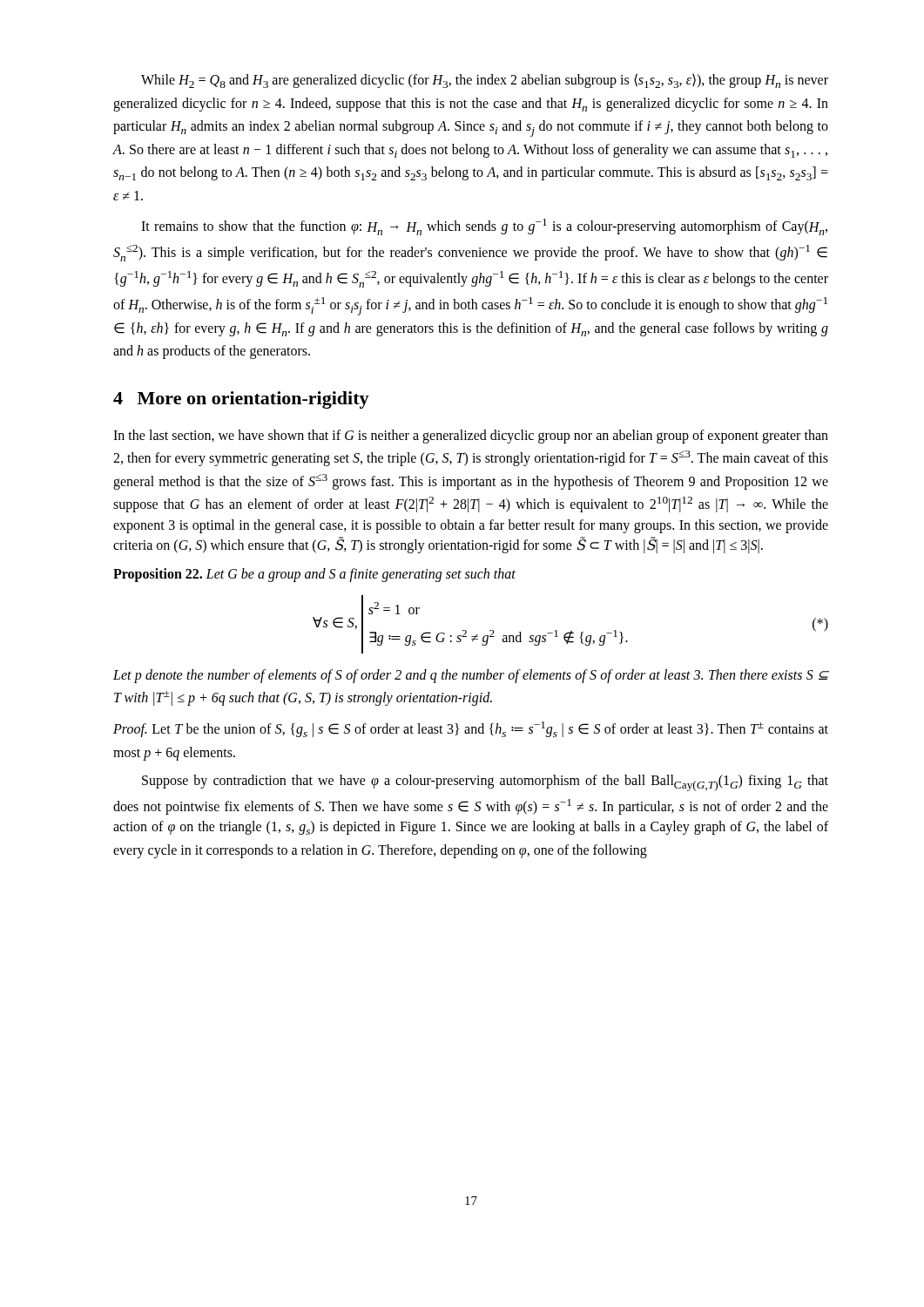Where is the passage that starts "Proposition 22. Let G be a group and"?
The width and height of the screenshot is (924, 1307).
(471, 574)
